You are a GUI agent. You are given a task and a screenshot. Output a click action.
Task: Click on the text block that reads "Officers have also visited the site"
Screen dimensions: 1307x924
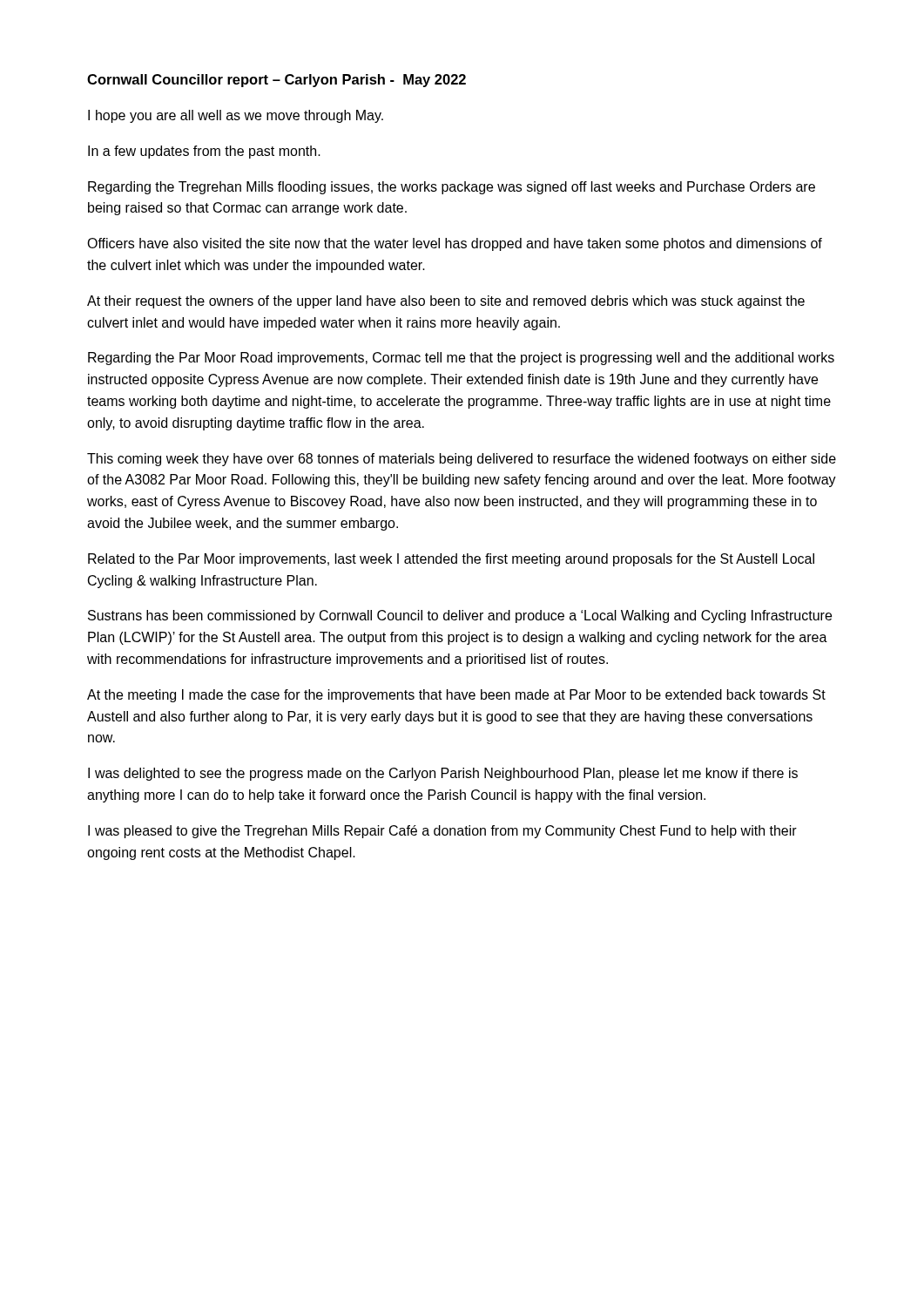[455, 255]
